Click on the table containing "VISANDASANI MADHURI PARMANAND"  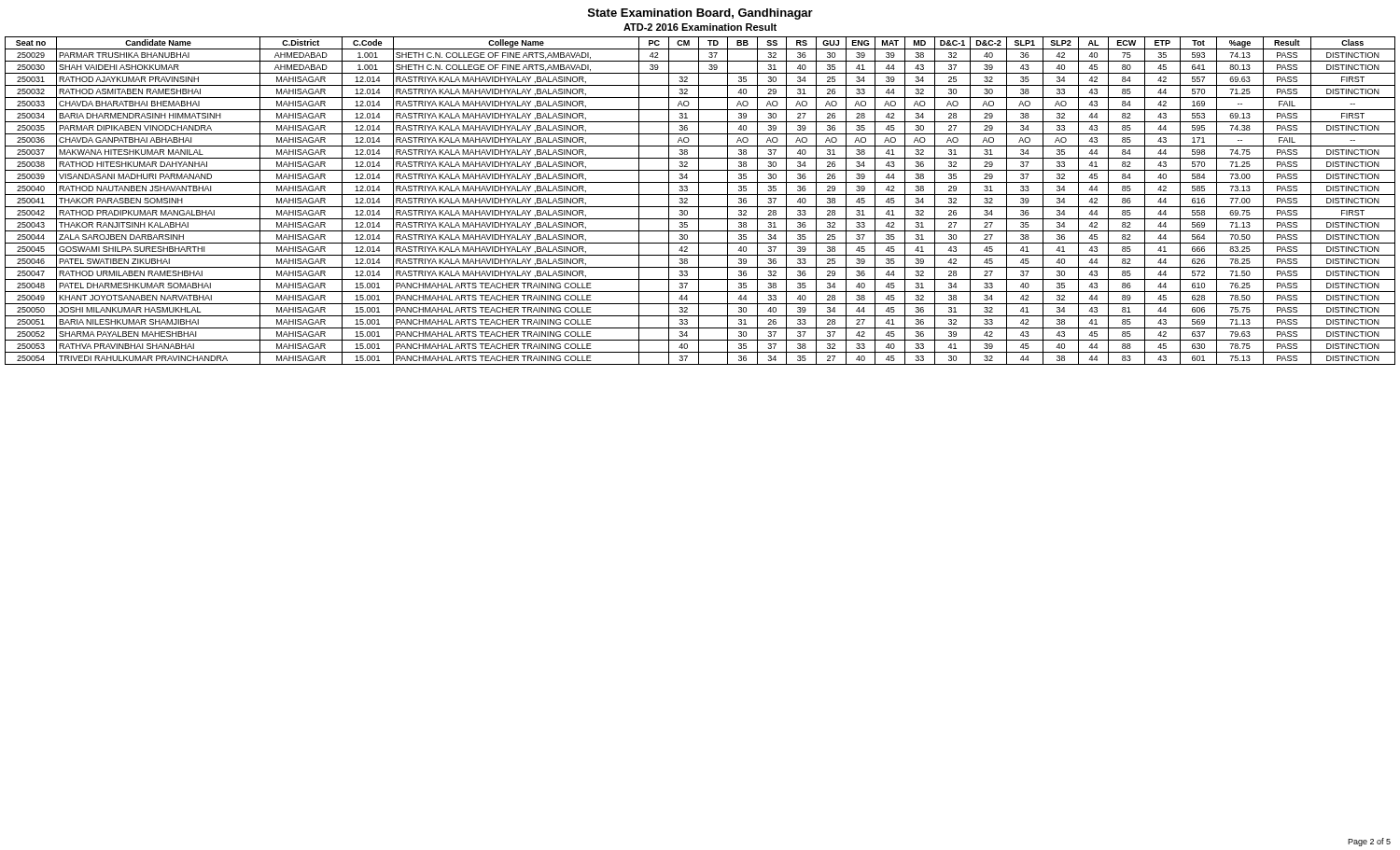click(x=700, y=201)
